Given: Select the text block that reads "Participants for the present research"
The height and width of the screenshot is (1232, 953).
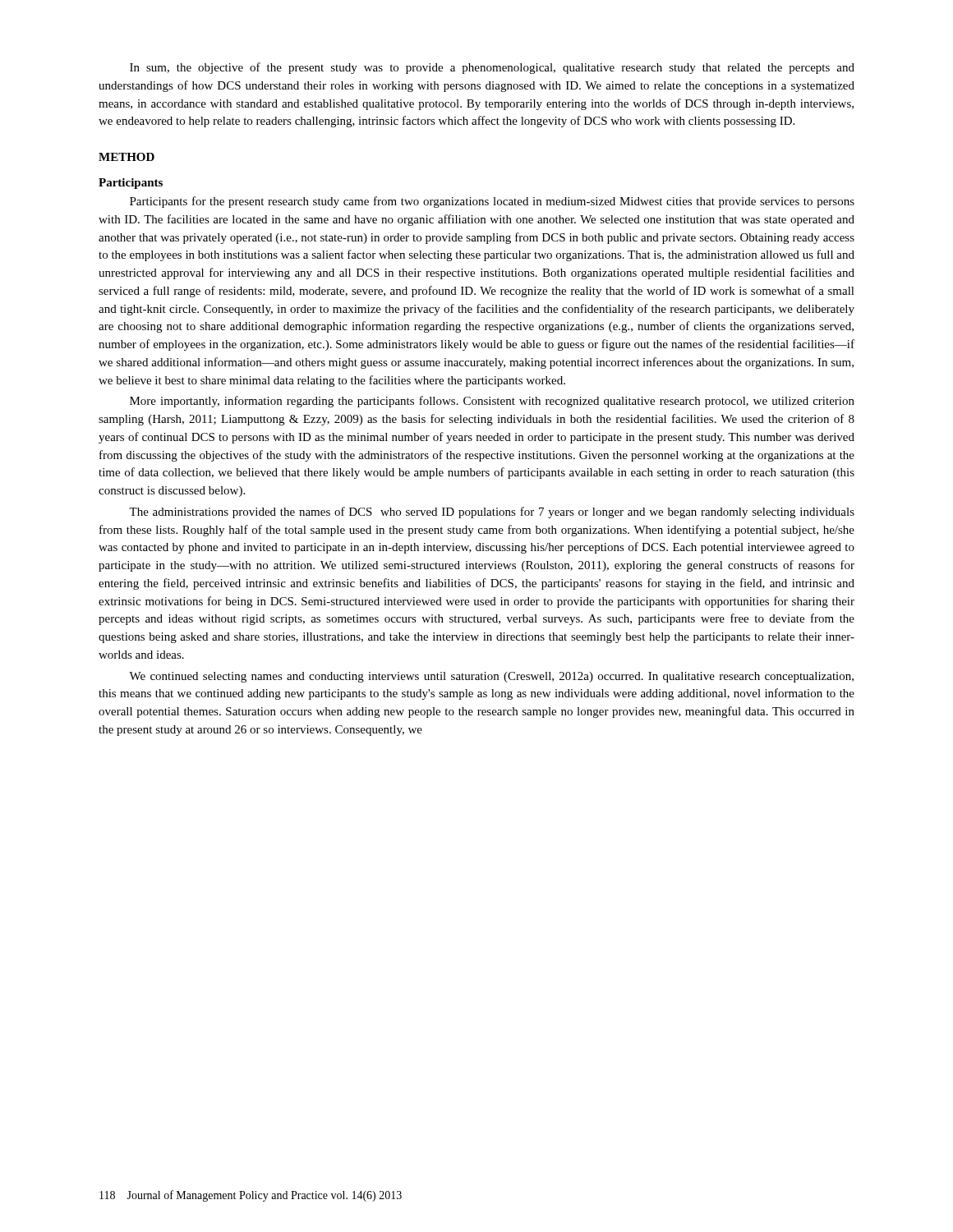Looking at the screenshot, I should pos(476,291).
